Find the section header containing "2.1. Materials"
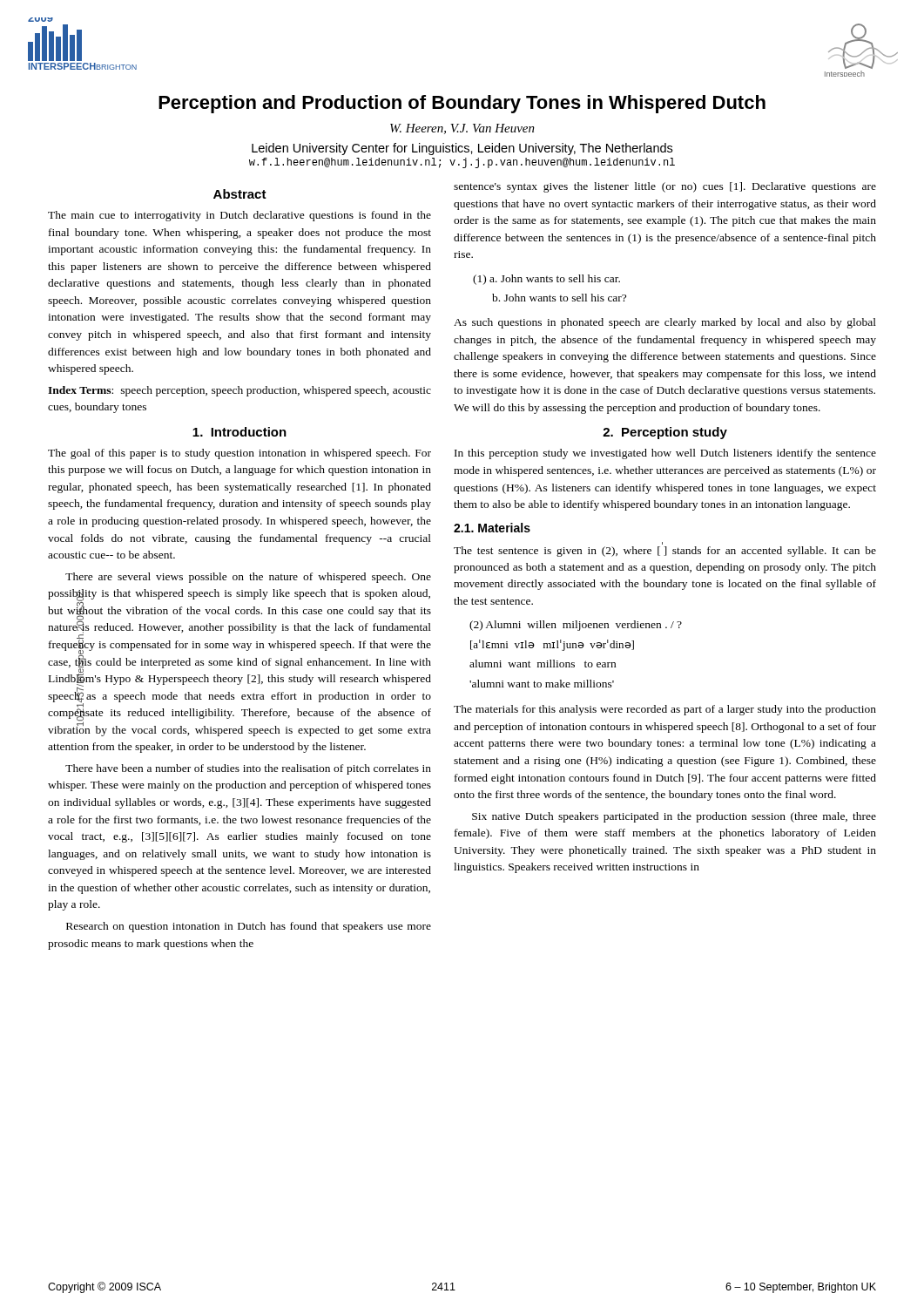This screenshot has height=1307, width=924. coord(492,528)
